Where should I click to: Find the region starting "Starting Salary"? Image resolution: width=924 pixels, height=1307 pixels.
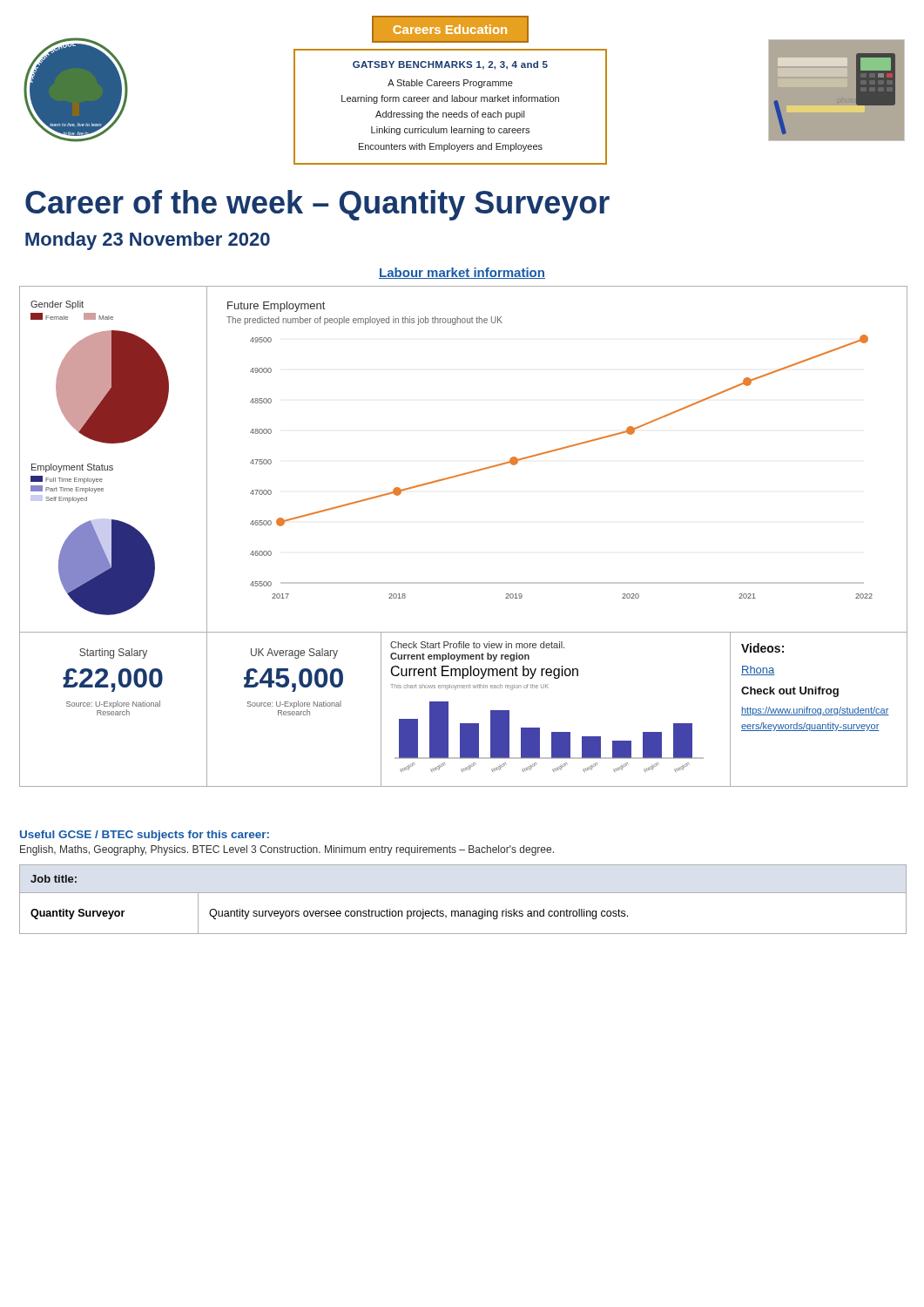click(113, 653)
